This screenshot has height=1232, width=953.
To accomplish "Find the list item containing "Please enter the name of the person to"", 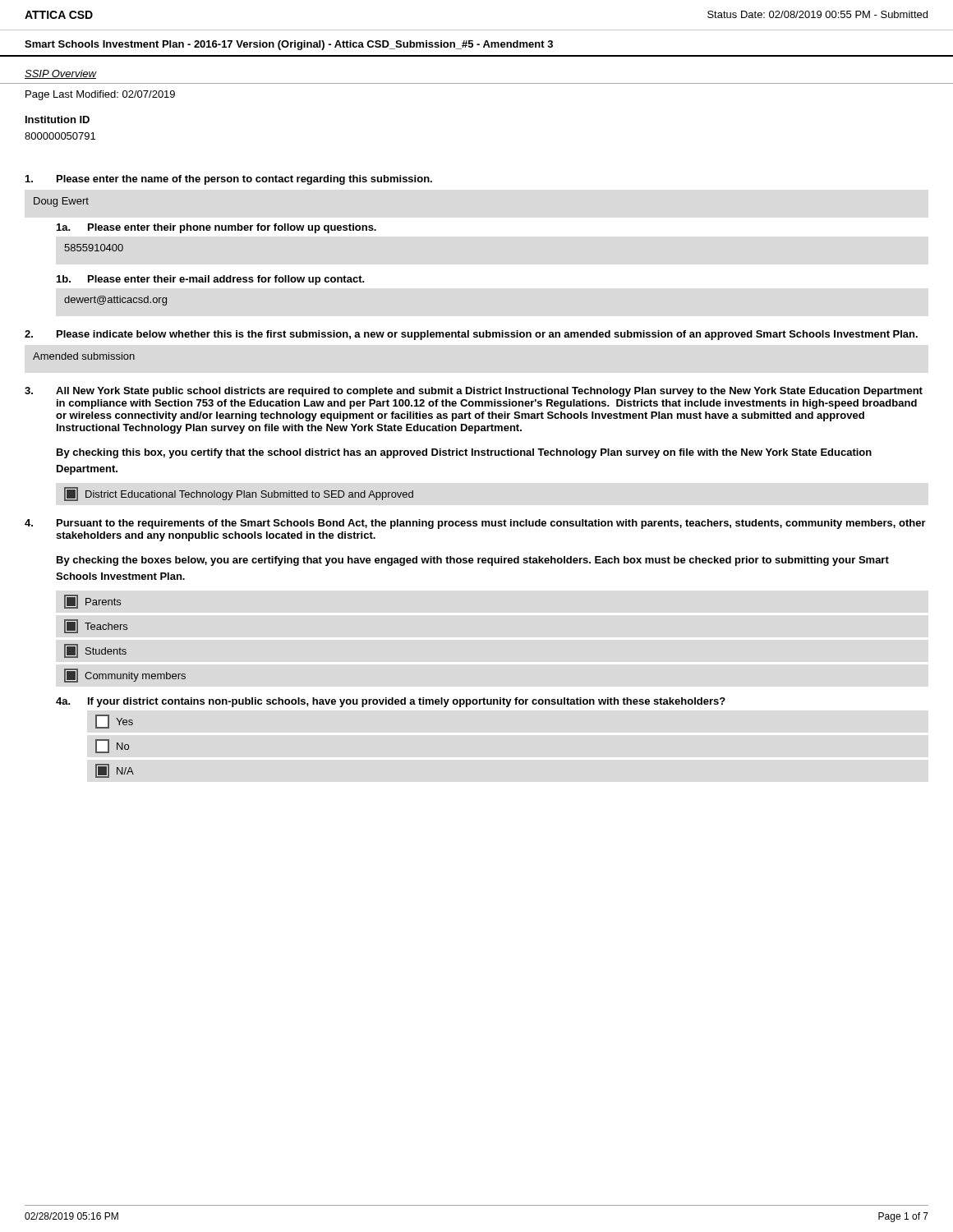I will tap(229, 180).
